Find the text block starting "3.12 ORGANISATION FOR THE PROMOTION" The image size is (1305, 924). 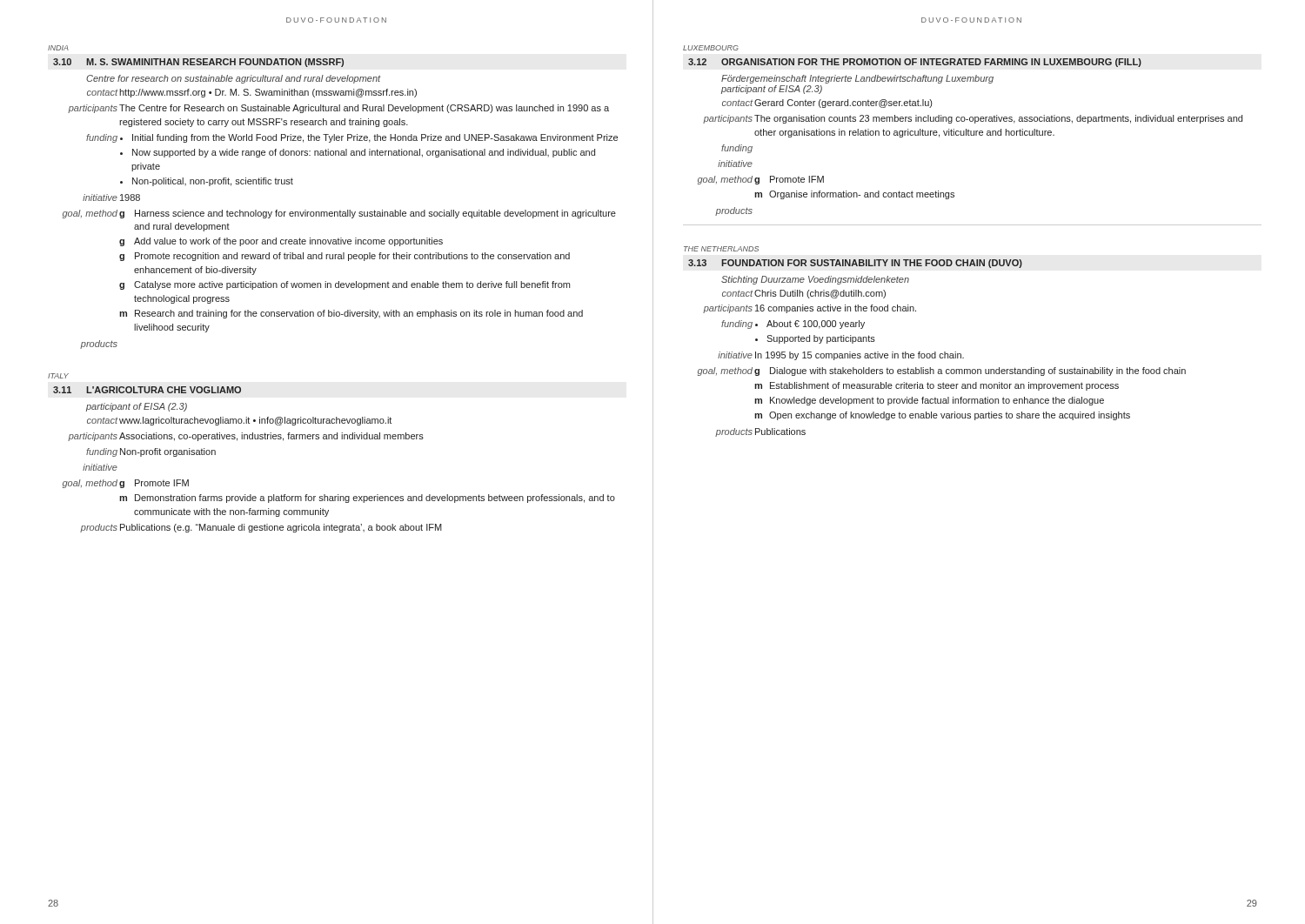(x=915, y=62)
